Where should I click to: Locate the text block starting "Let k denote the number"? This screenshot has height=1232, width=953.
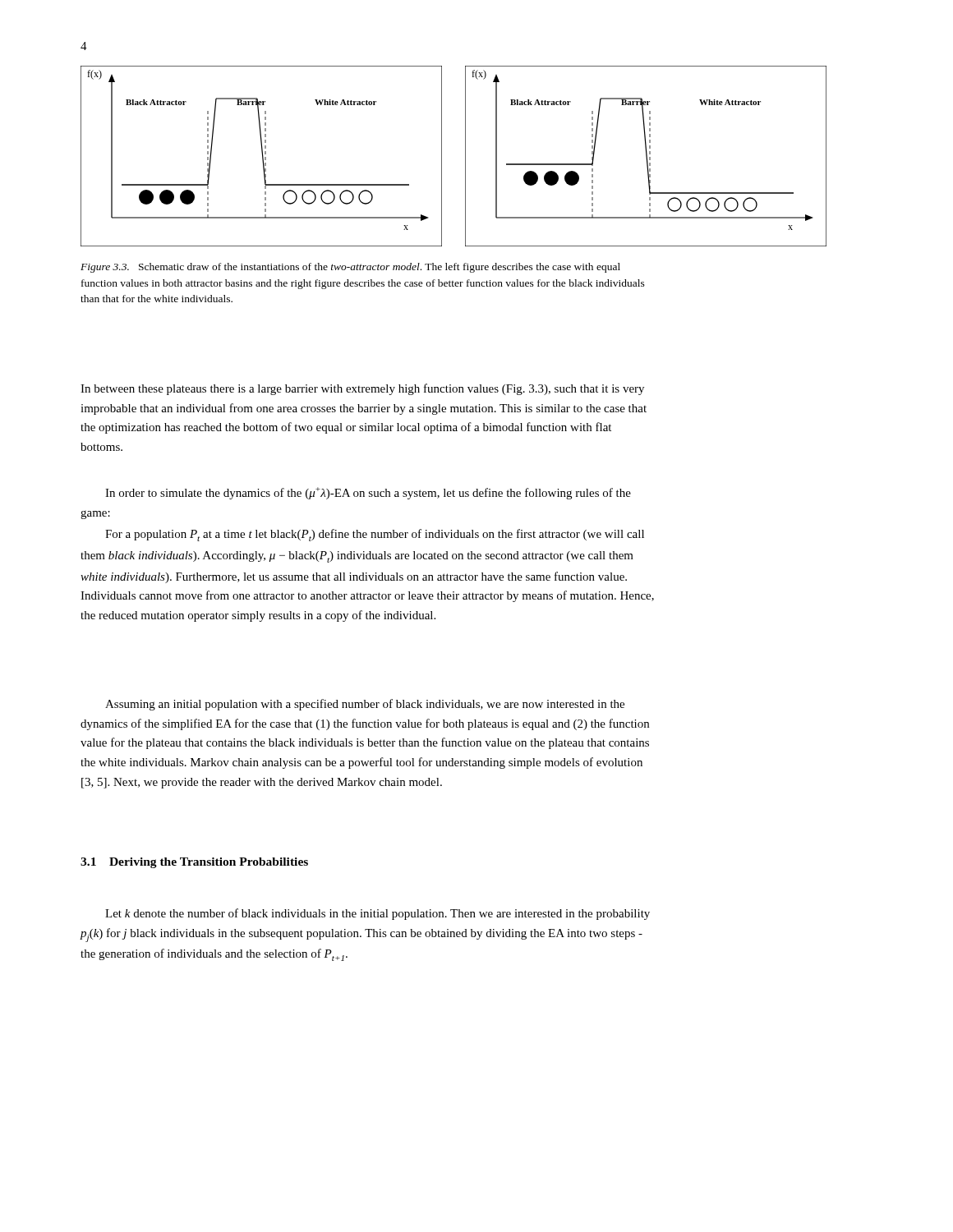[x=368, y=935]
